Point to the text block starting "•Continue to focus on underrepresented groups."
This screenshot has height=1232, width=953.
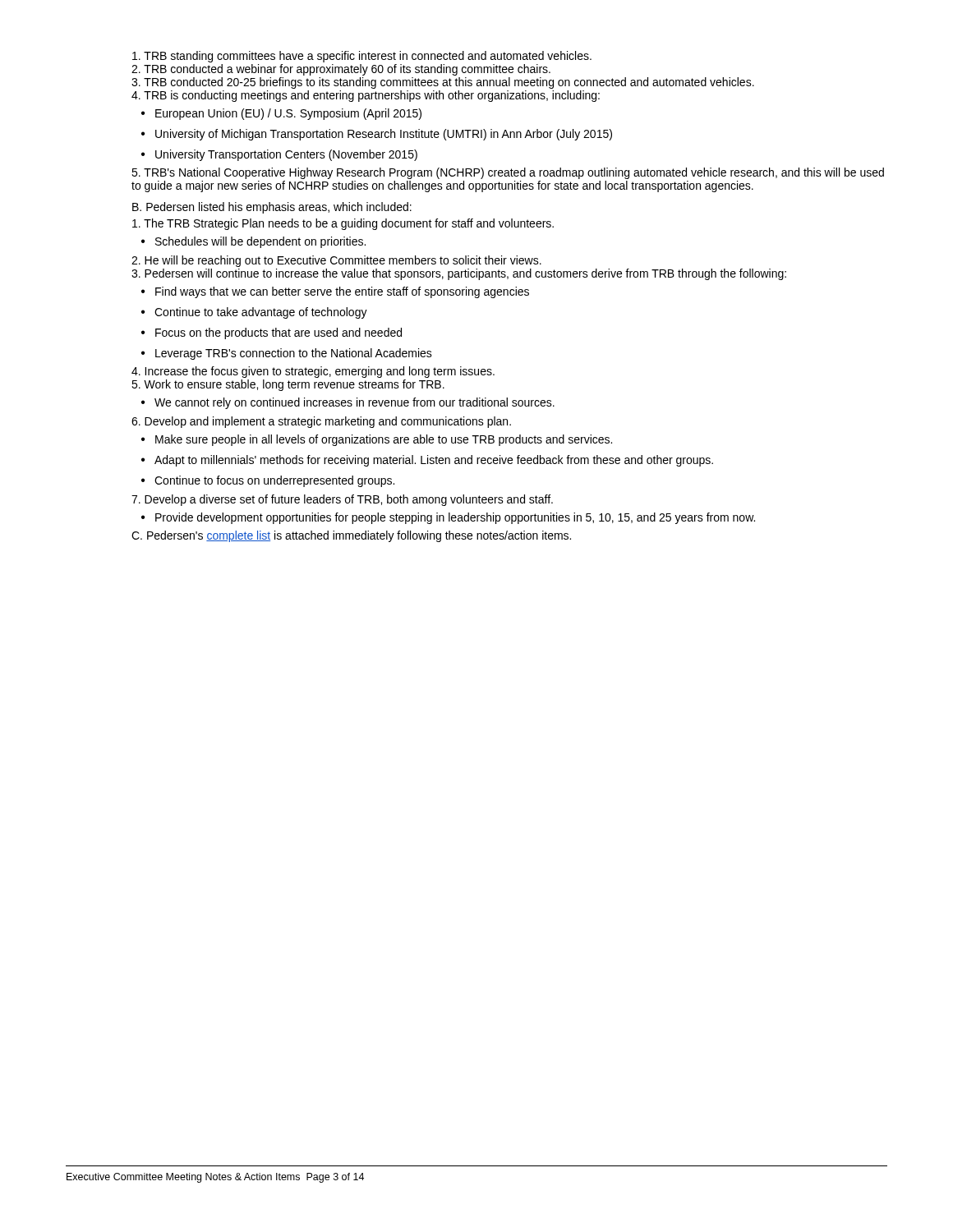[268, 481]
